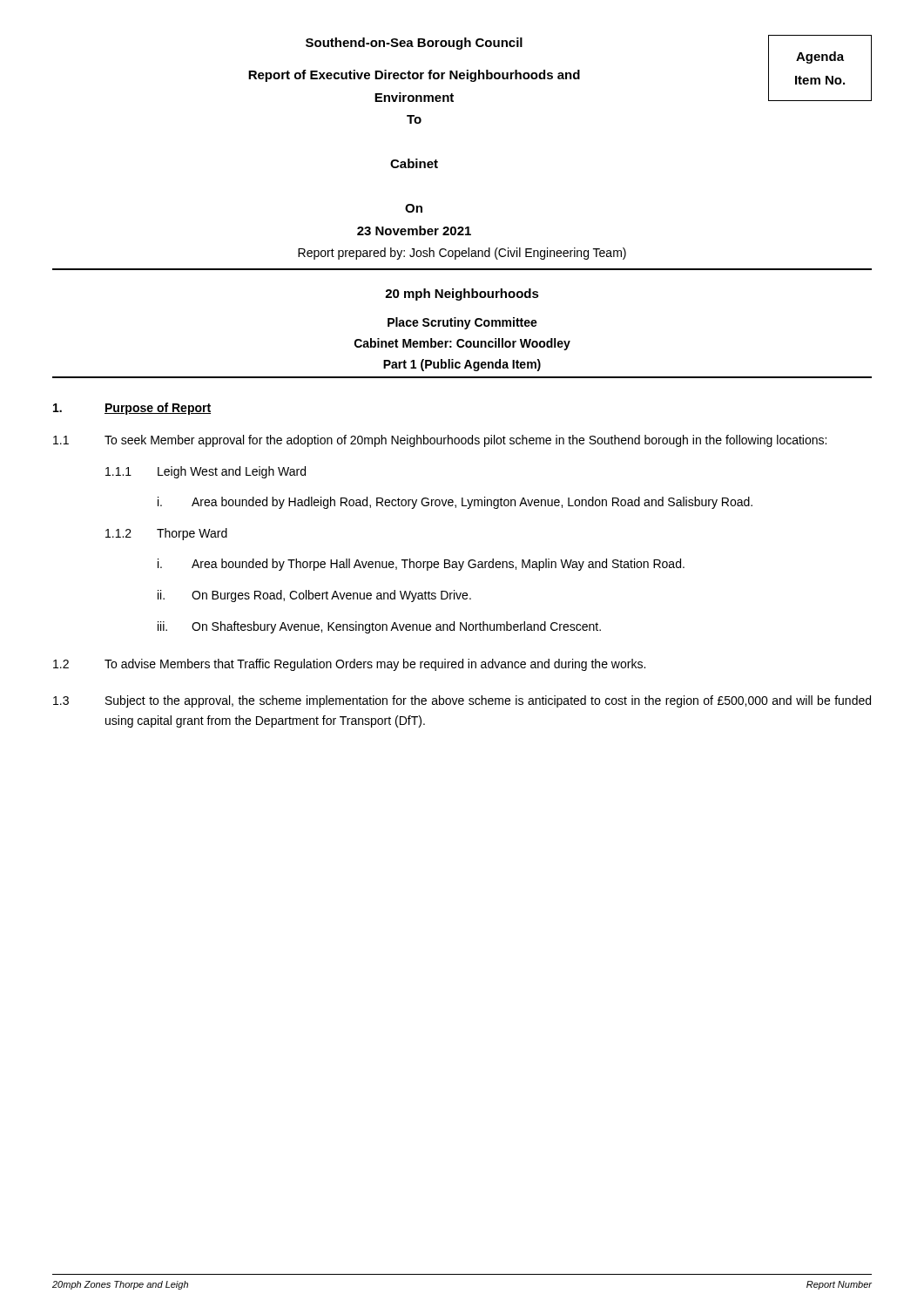This screenshot has height=1307, width=924.
Task: Navigate to the region starting "20 mph Neighbourhoods"
Action: [x=462, y=293]
